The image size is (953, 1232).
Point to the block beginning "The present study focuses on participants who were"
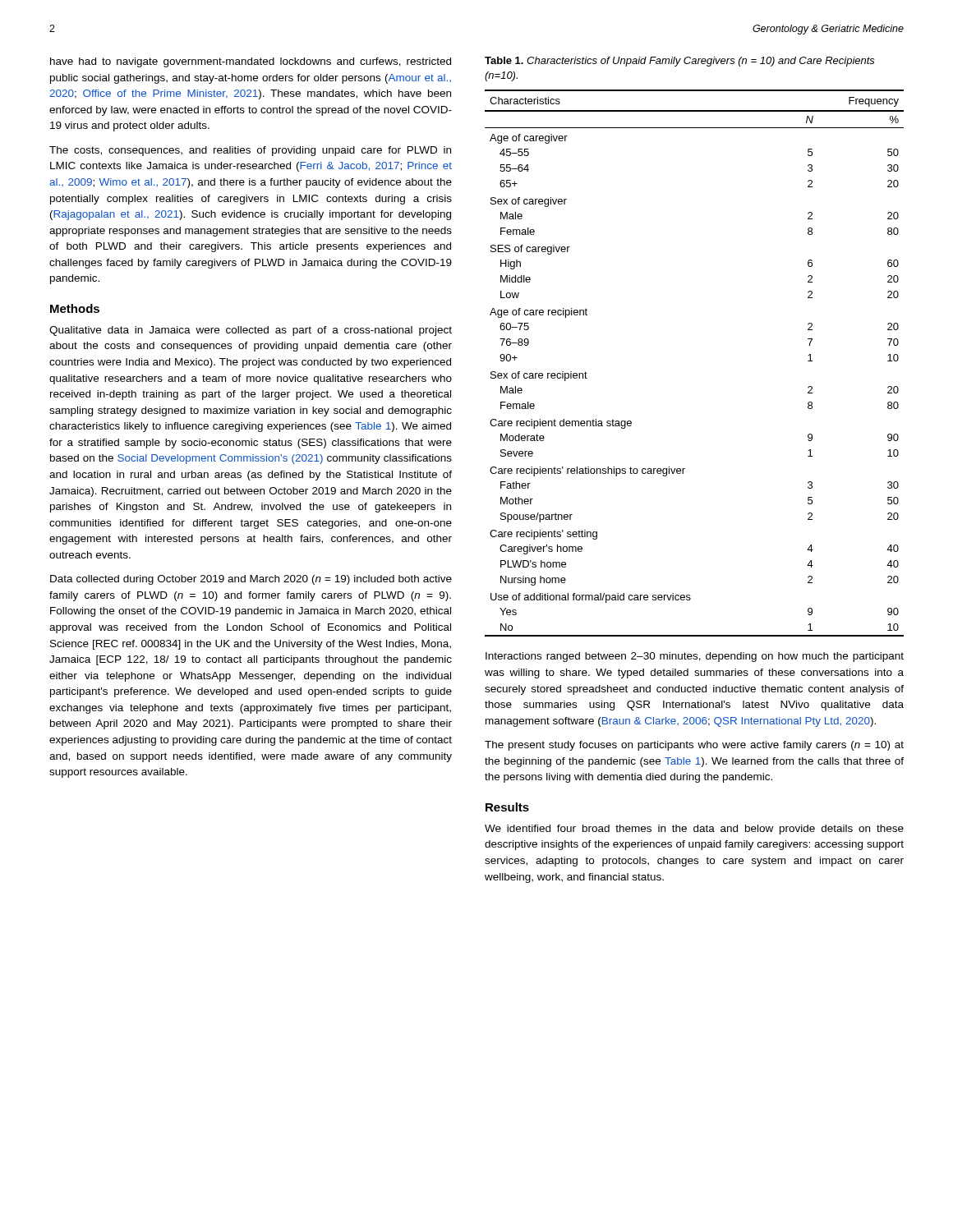tap(694, 761)
